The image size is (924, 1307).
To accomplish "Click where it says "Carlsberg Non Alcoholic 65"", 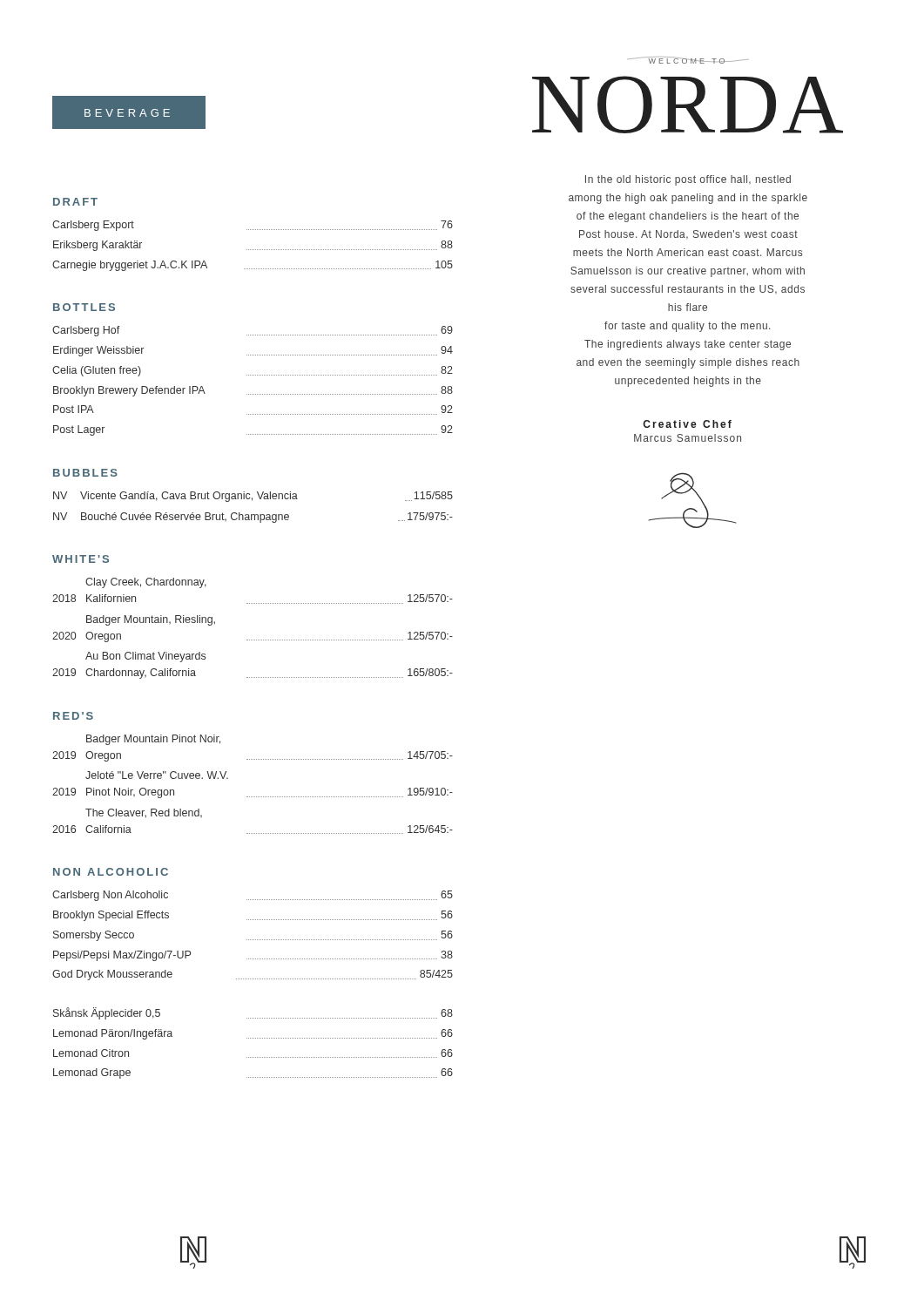I will [x=253, y=895].
